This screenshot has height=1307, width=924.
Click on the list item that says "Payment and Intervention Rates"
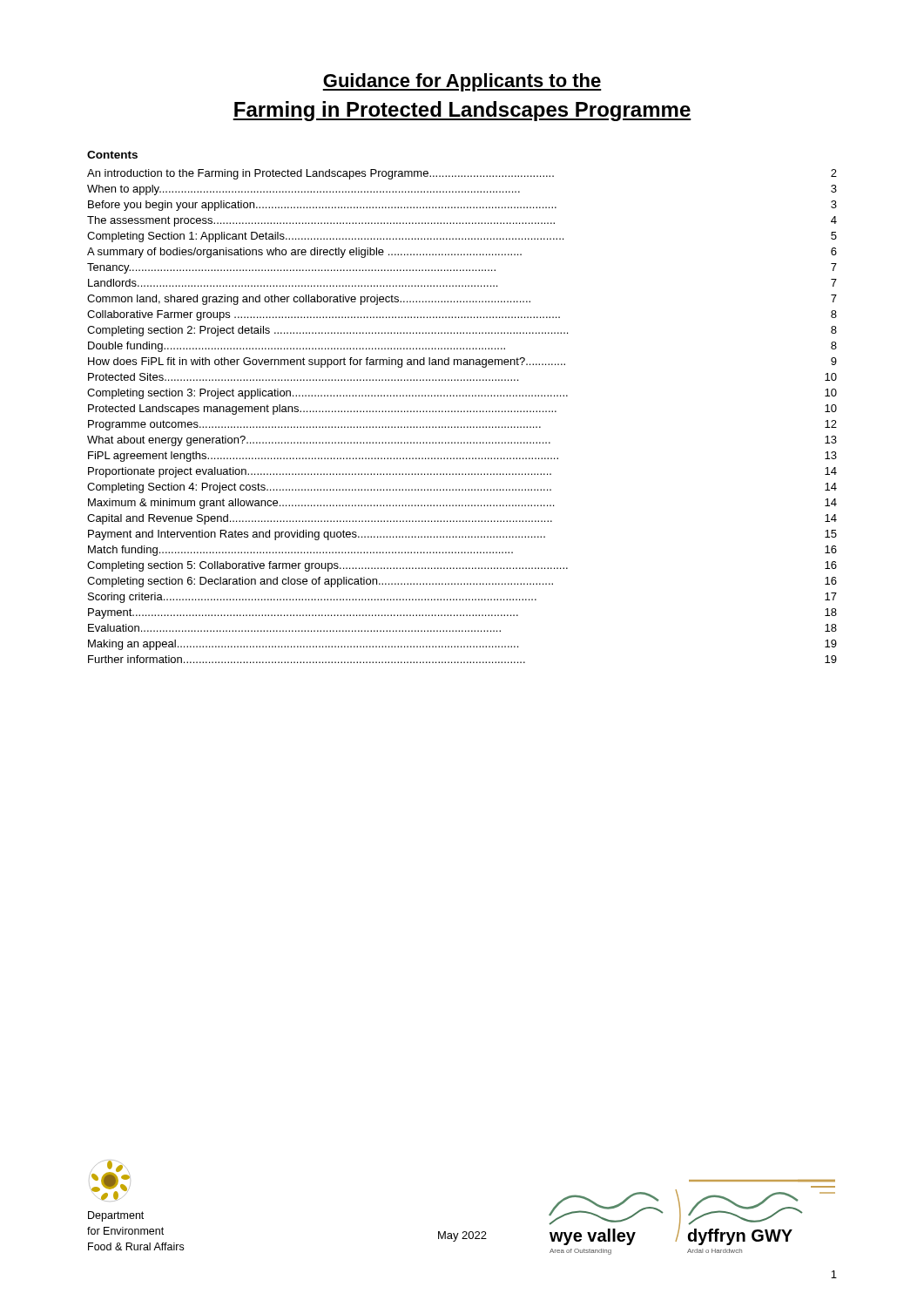pyautogui.click(x=462, y=533)
